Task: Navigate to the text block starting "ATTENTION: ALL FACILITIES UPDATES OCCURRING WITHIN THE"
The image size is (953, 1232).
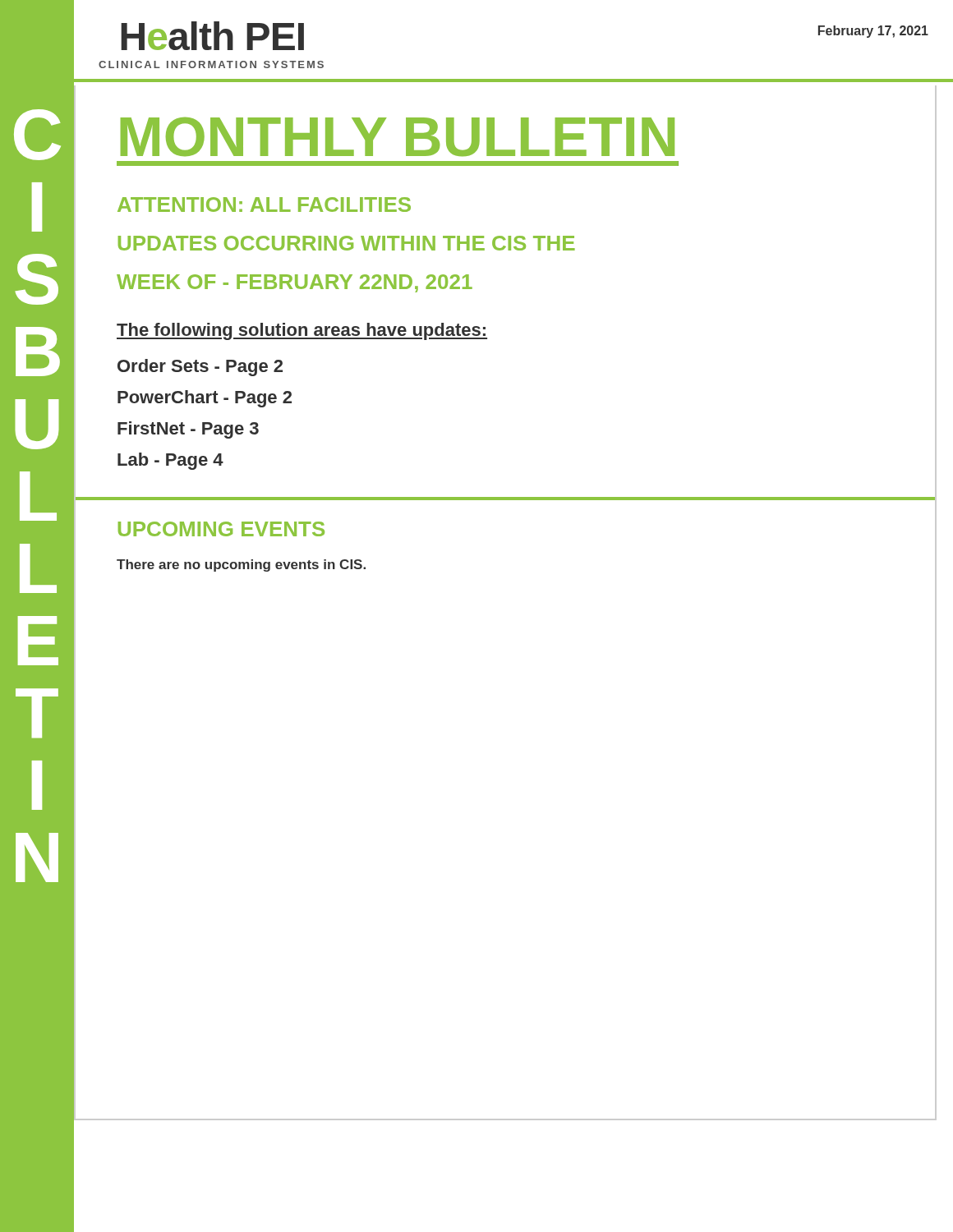Action: 505,243
